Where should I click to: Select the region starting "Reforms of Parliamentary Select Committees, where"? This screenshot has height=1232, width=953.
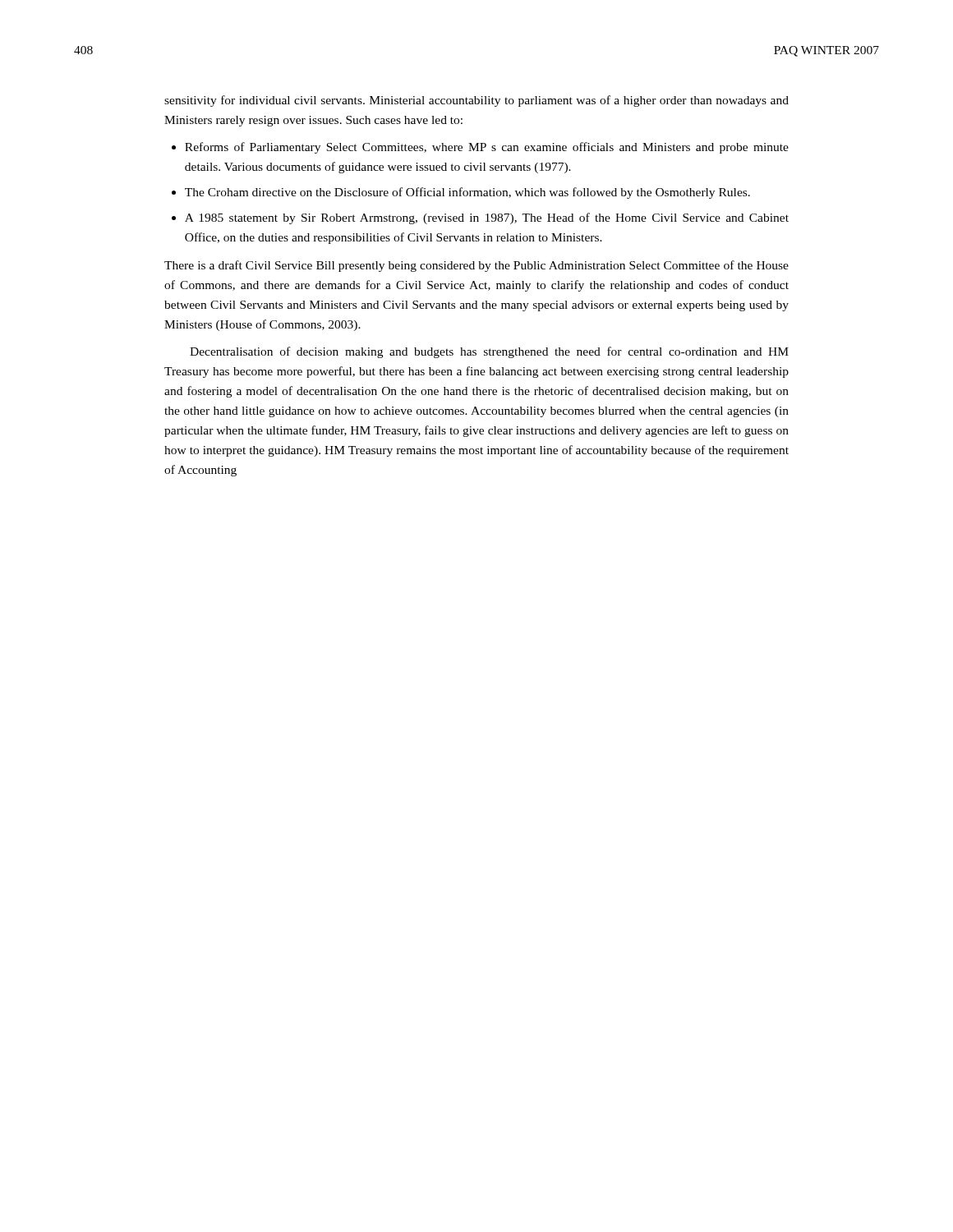pyautogui.click(x=487, y=157)
